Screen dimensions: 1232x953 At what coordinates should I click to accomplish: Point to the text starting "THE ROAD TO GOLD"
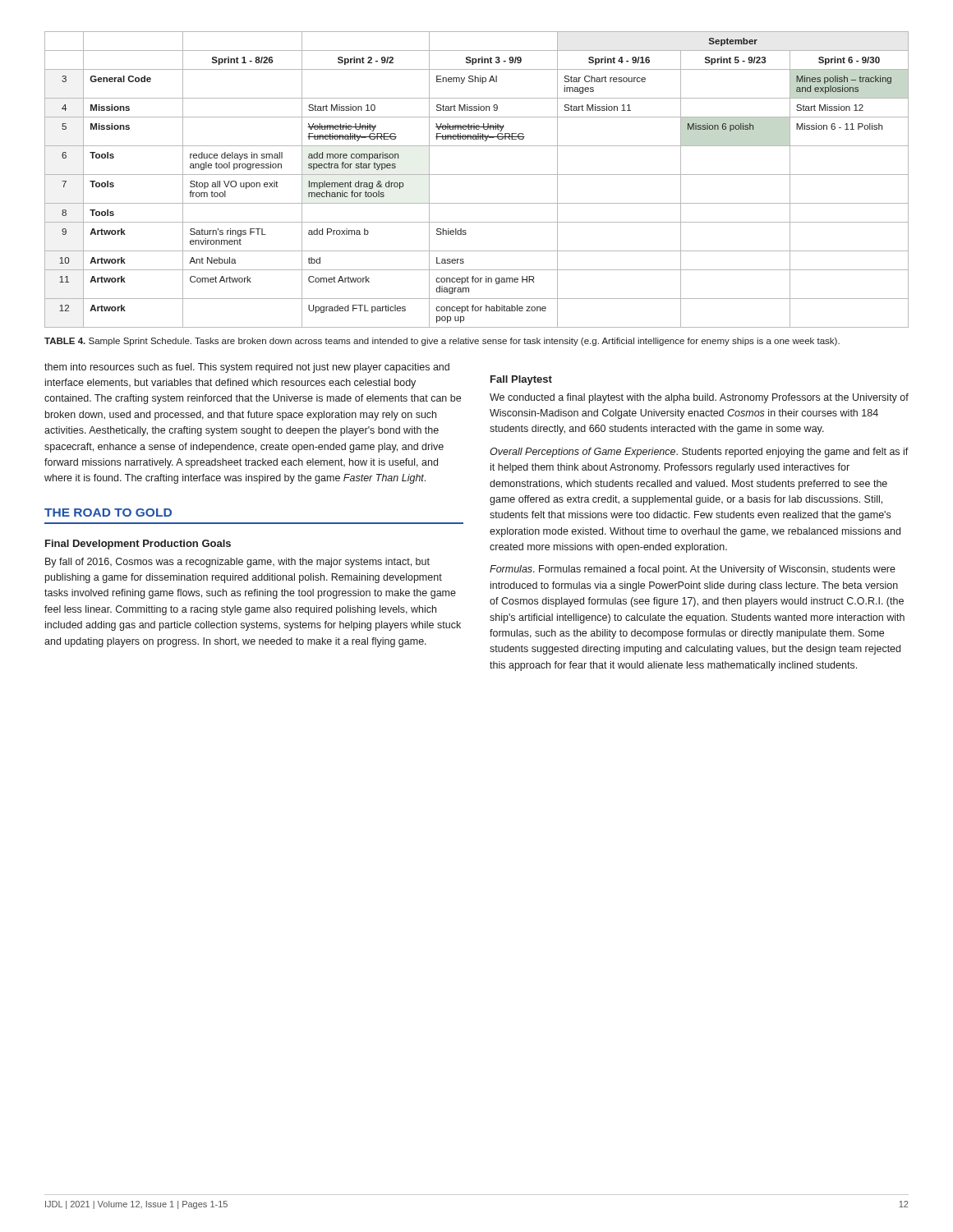[108, 512]
